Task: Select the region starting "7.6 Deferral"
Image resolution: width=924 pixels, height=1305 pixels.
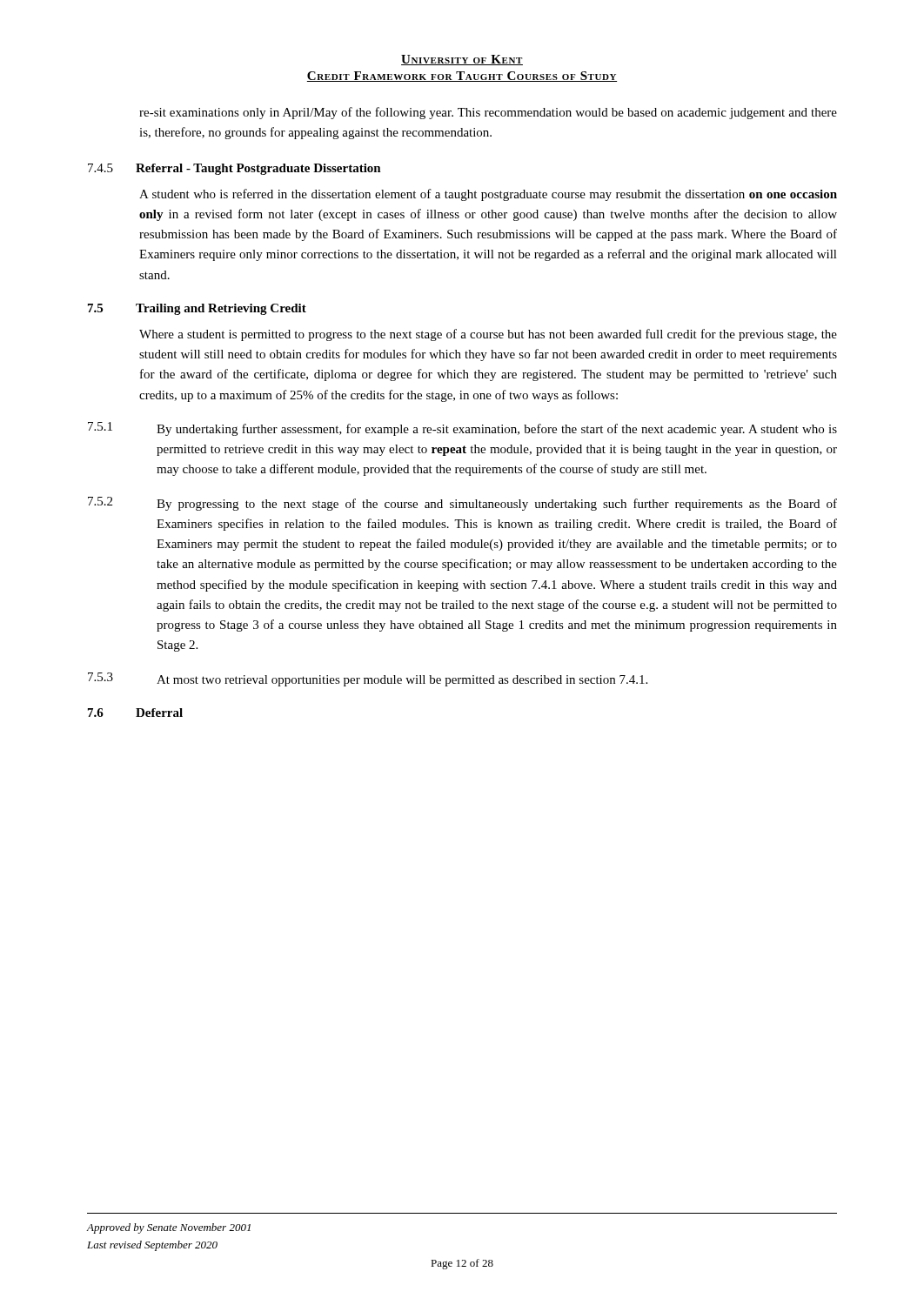Action: [x=135, y=713]
